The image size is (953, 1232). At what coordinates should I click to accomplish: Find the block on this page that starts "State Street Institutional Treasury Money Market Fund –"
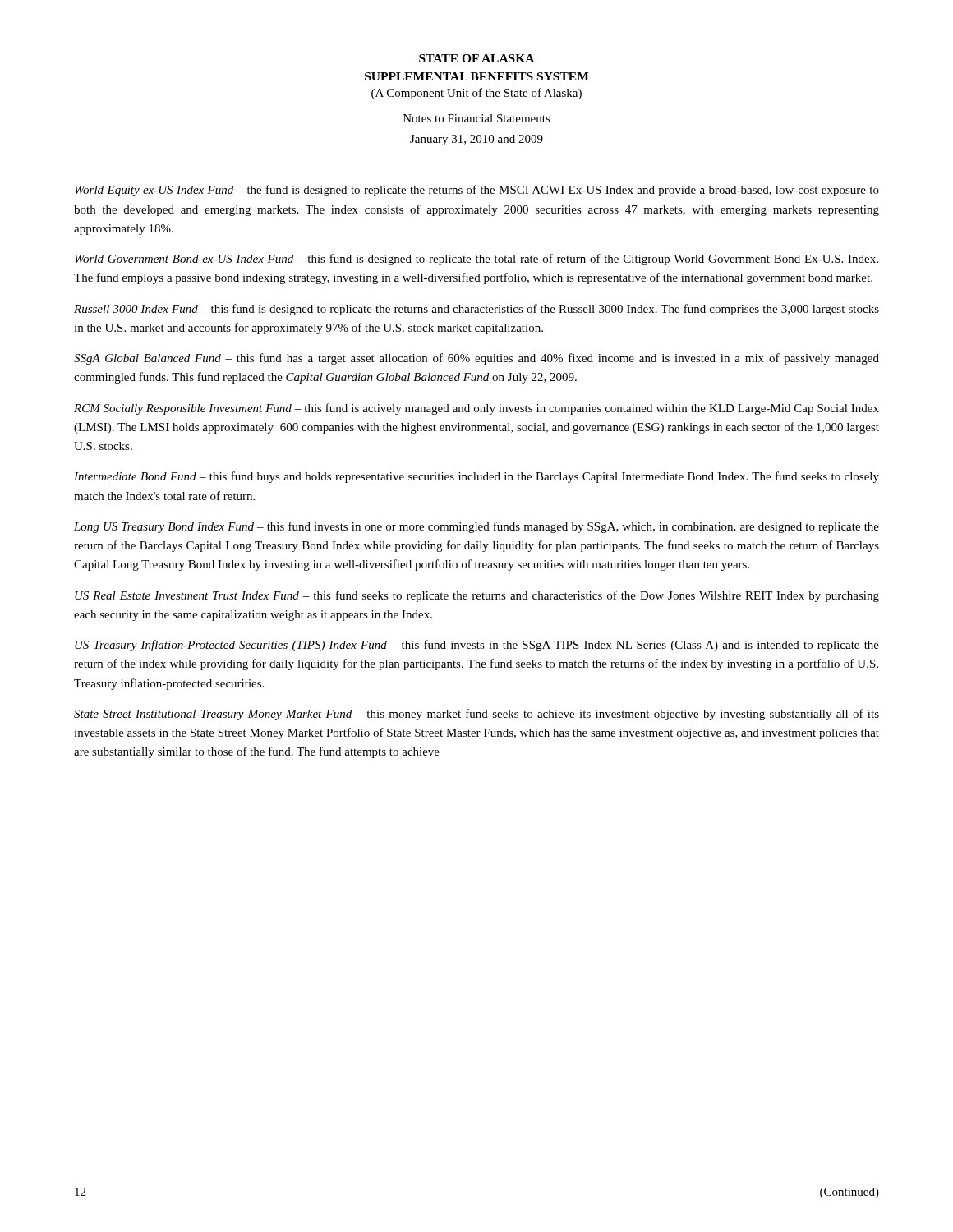coord(476,733)
